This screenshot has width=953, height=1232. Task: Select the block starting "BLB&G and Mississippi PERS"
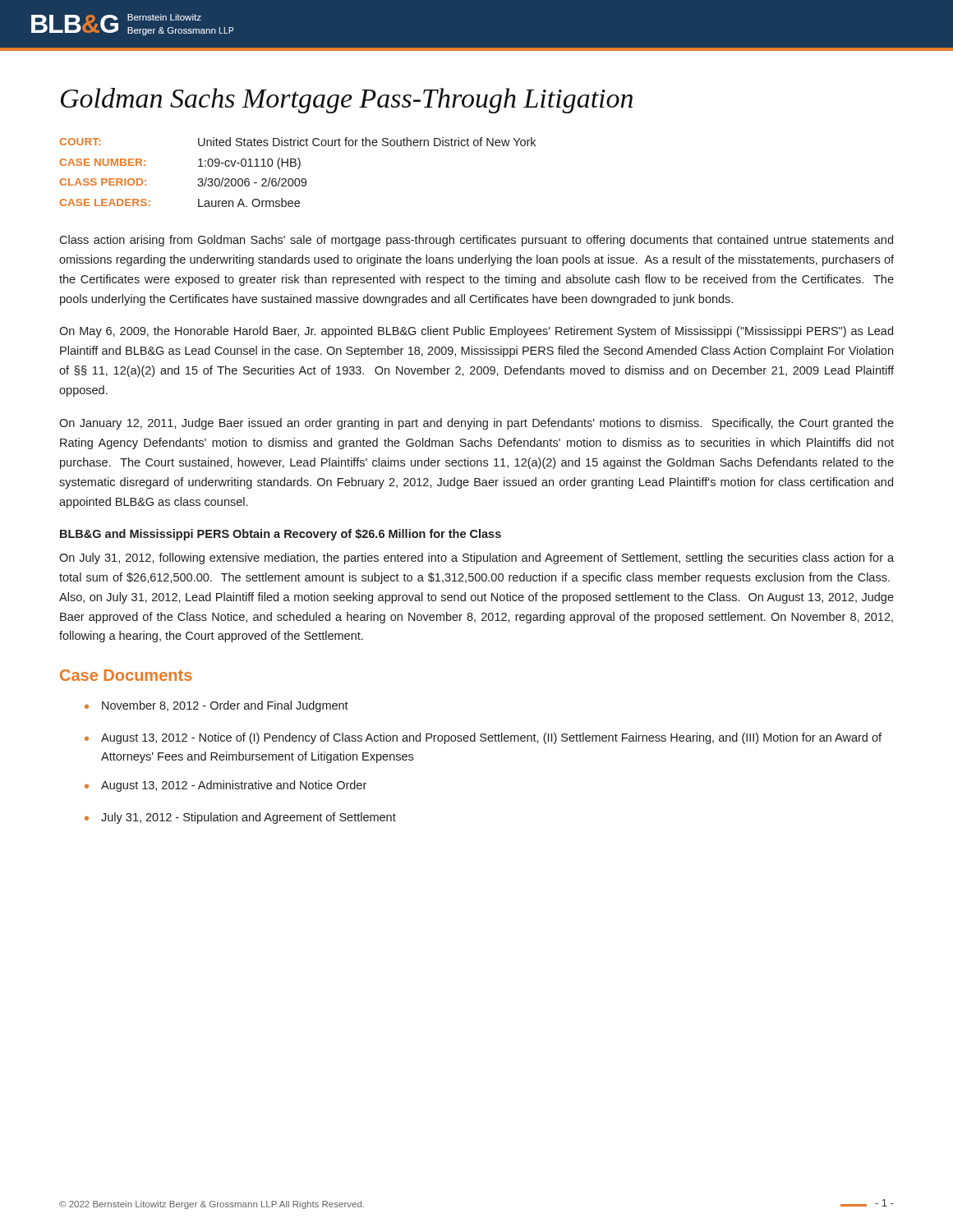pos(280,534)
